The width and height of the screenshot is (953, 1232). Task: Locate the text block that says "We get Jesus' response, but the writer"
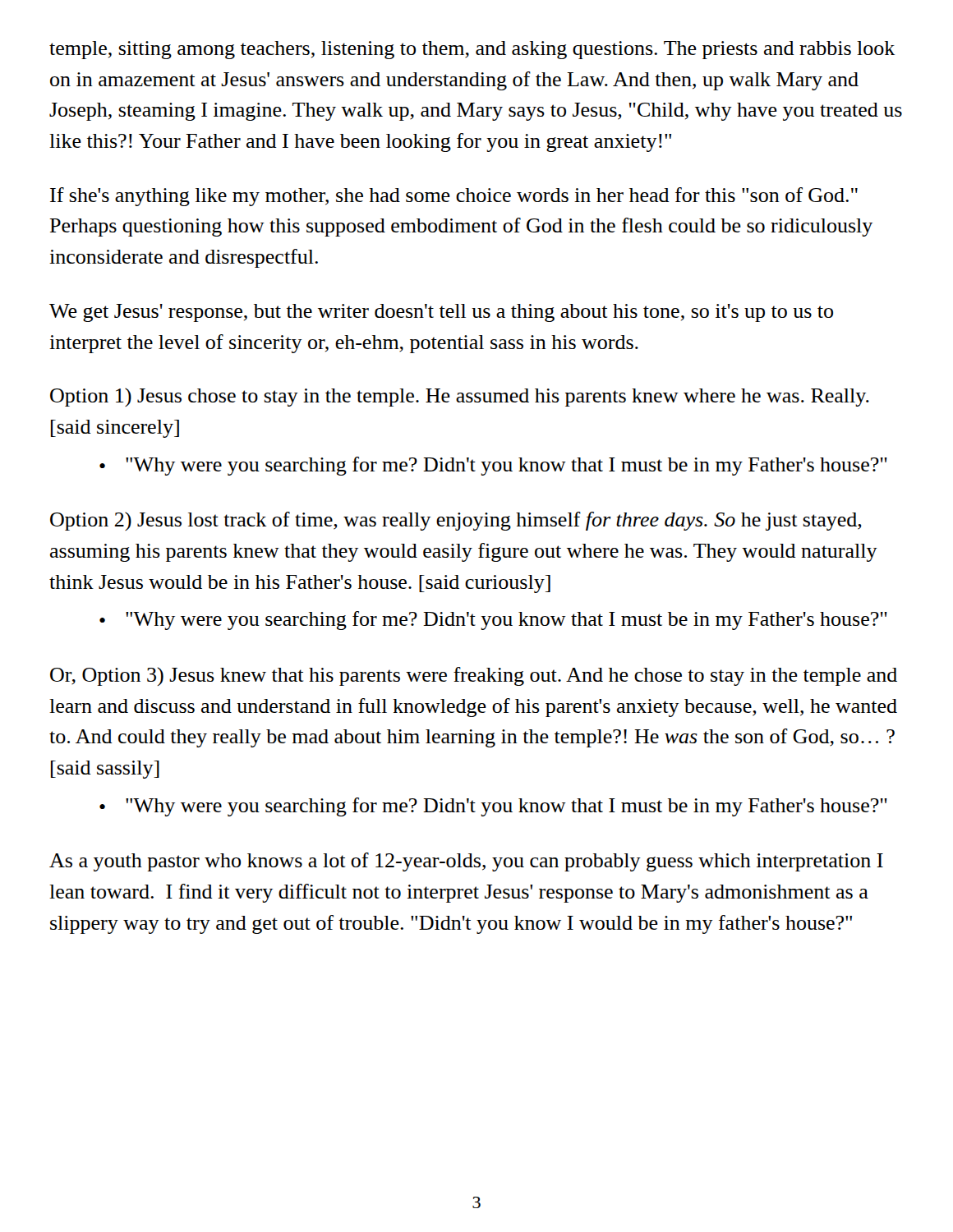442,326
